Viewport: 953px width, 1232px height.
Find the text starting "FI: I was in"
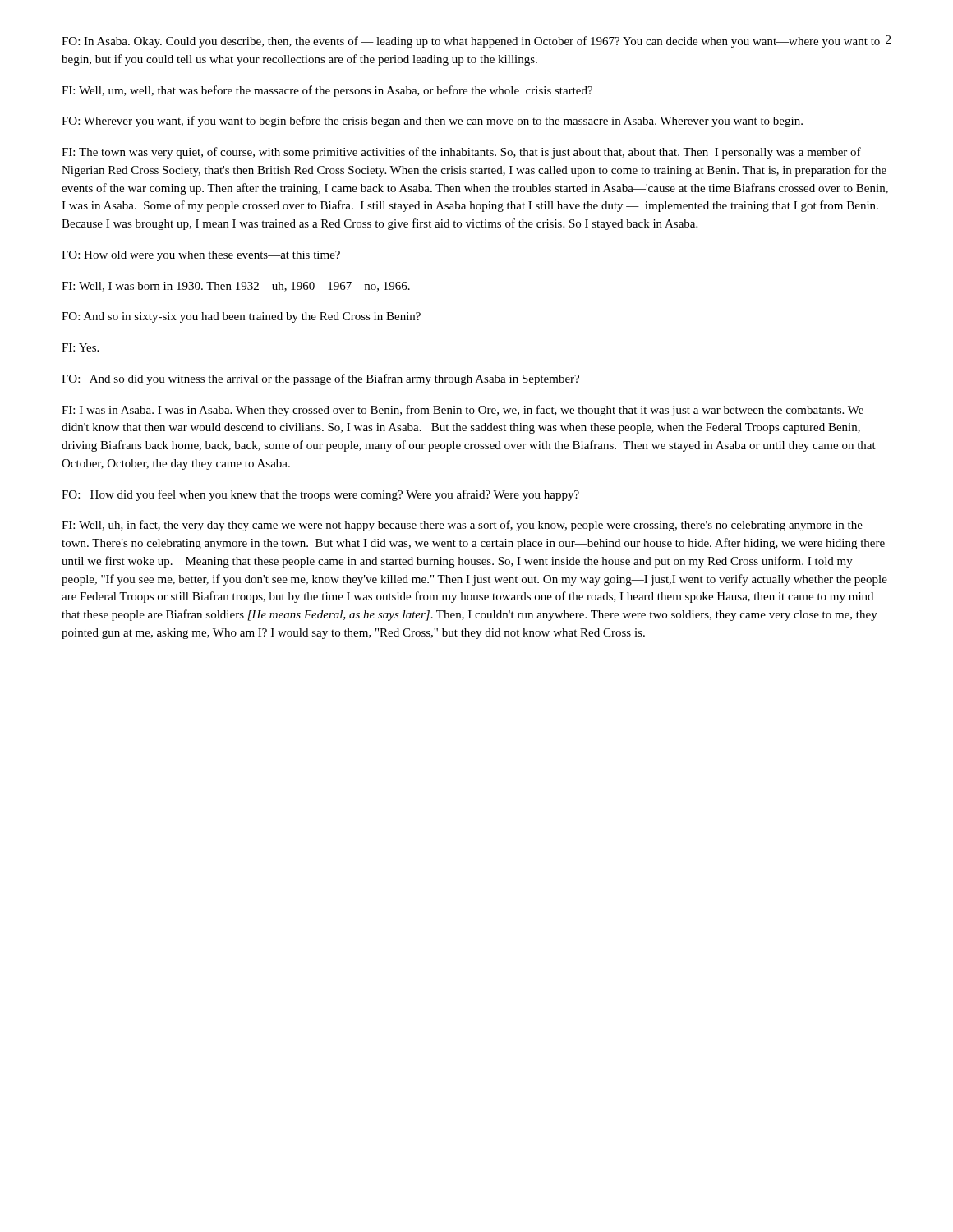[x=469, y=436]
